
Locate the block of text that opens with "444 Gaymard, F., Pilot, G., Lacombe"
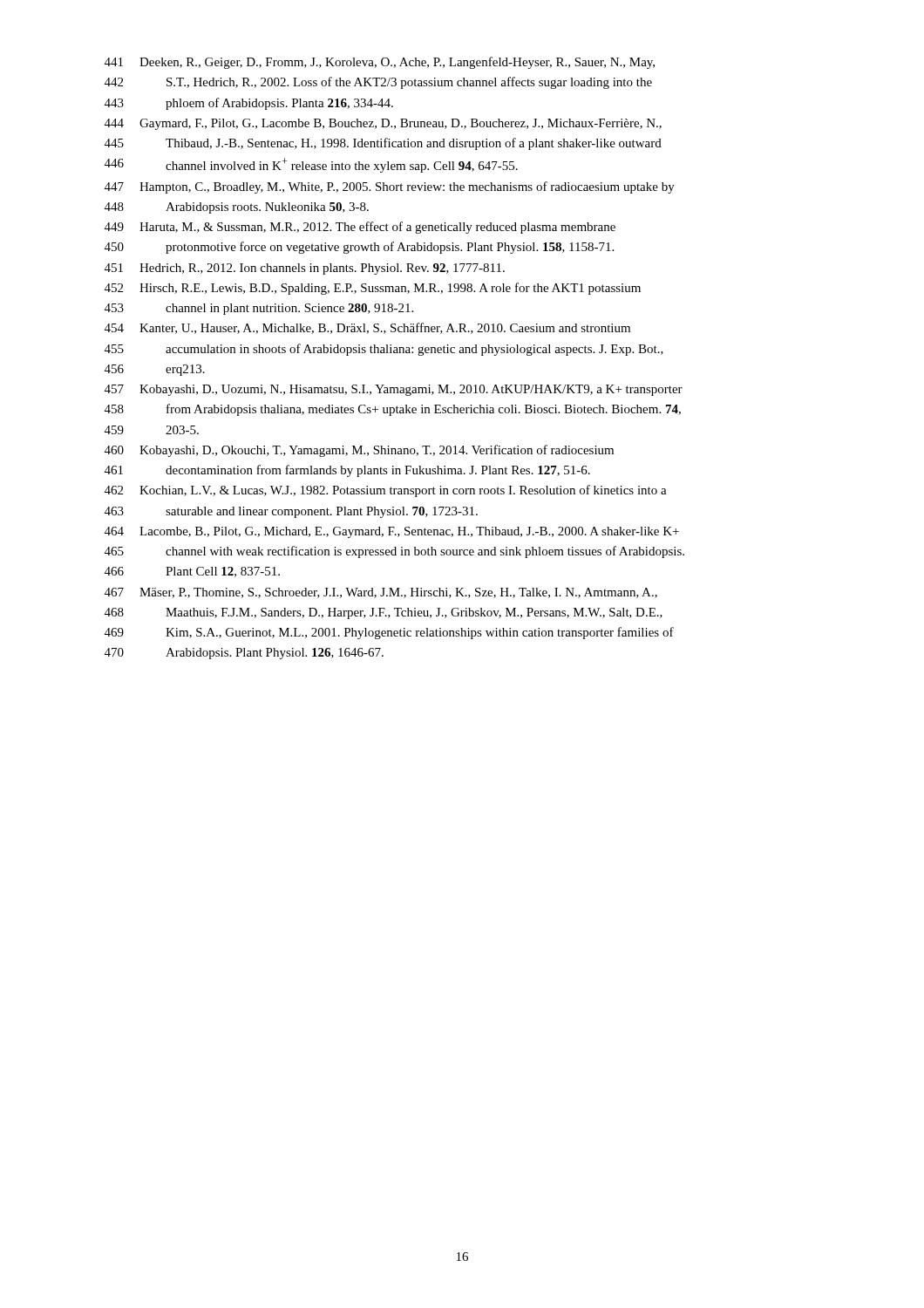coord(462,123)
